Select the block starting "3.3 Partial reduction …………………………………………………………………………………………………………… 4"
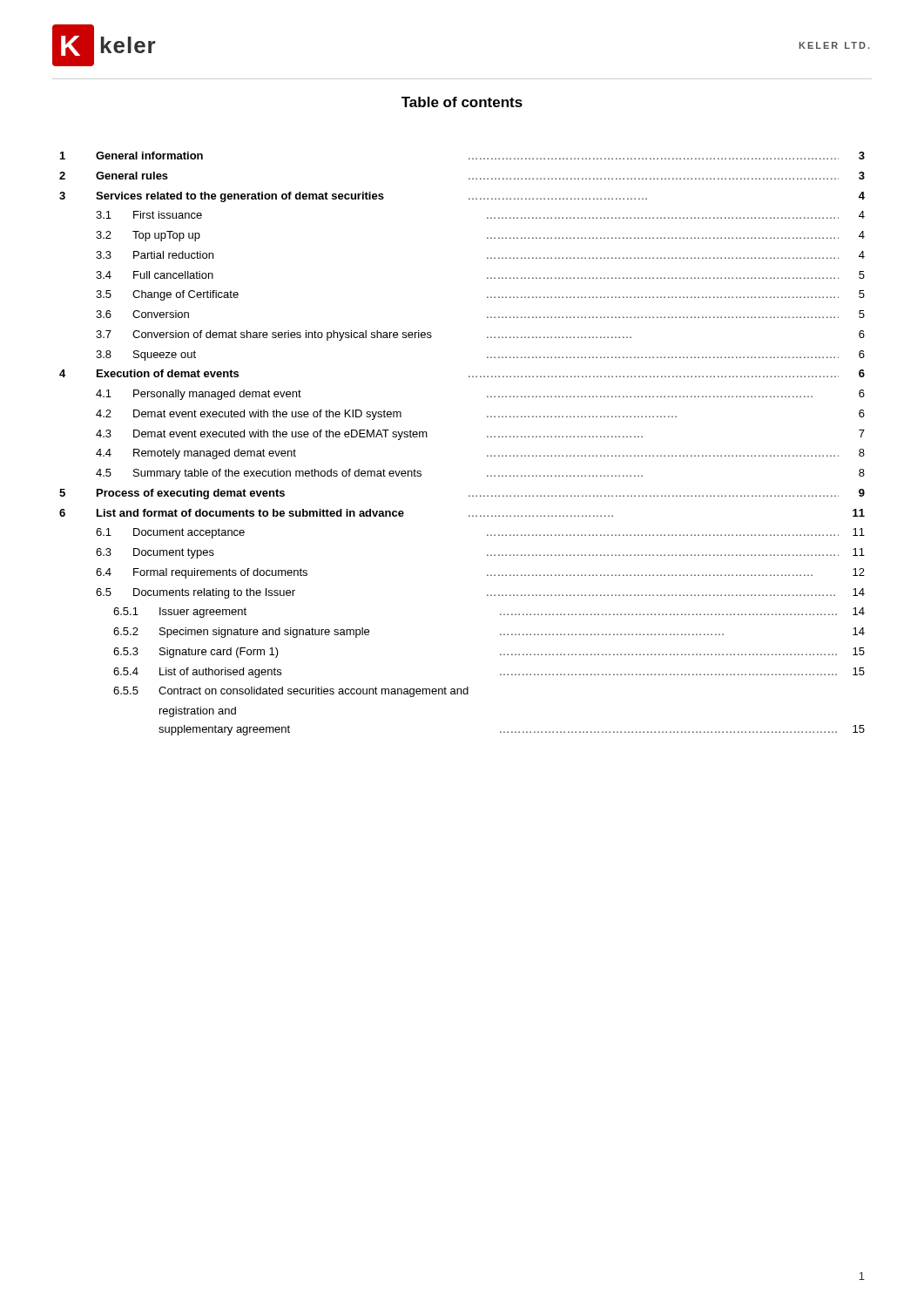The height and width of the screenshot is (1307, 924). [480, 255]
